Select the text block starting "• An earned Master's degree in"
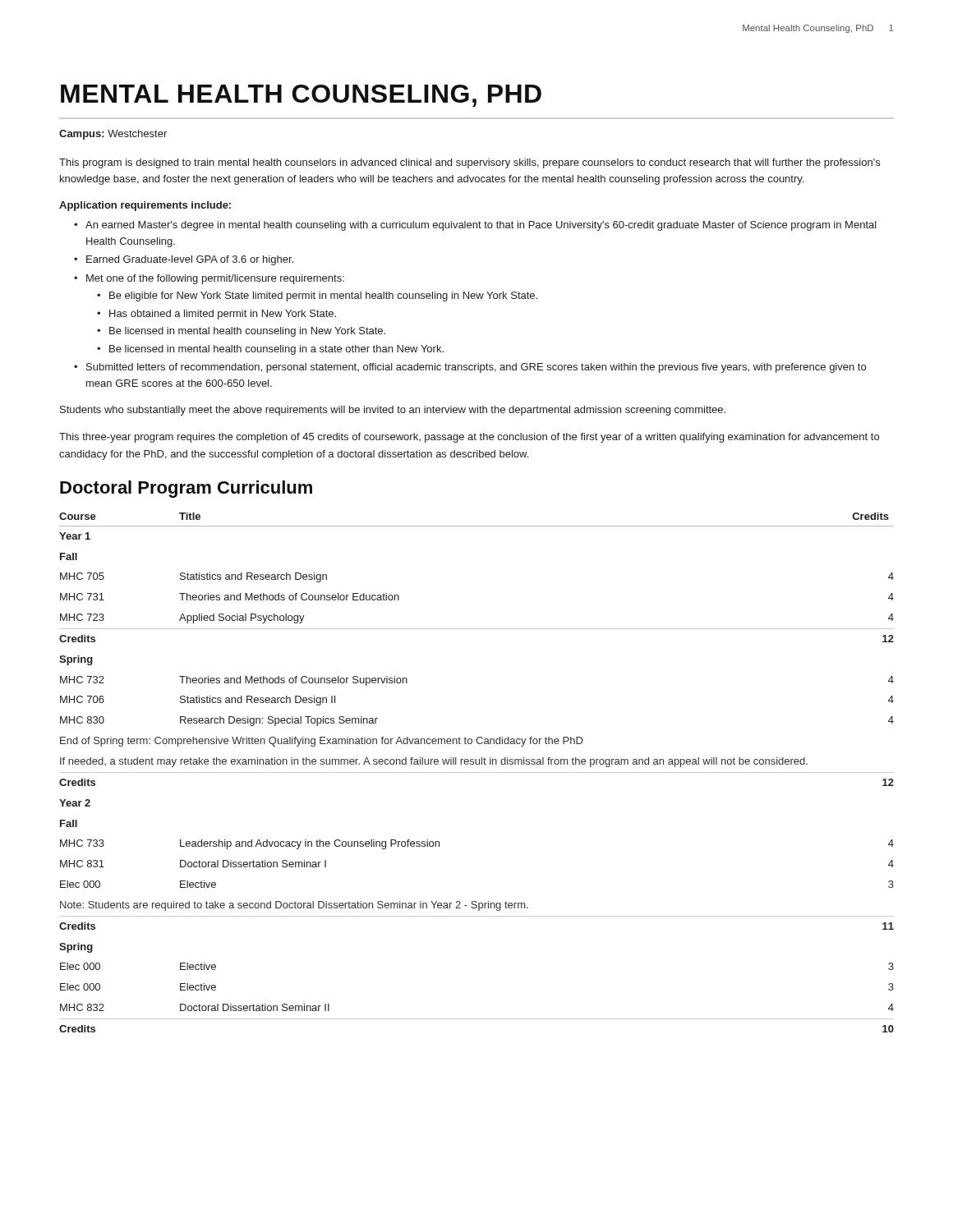 (x=475, y=232)
